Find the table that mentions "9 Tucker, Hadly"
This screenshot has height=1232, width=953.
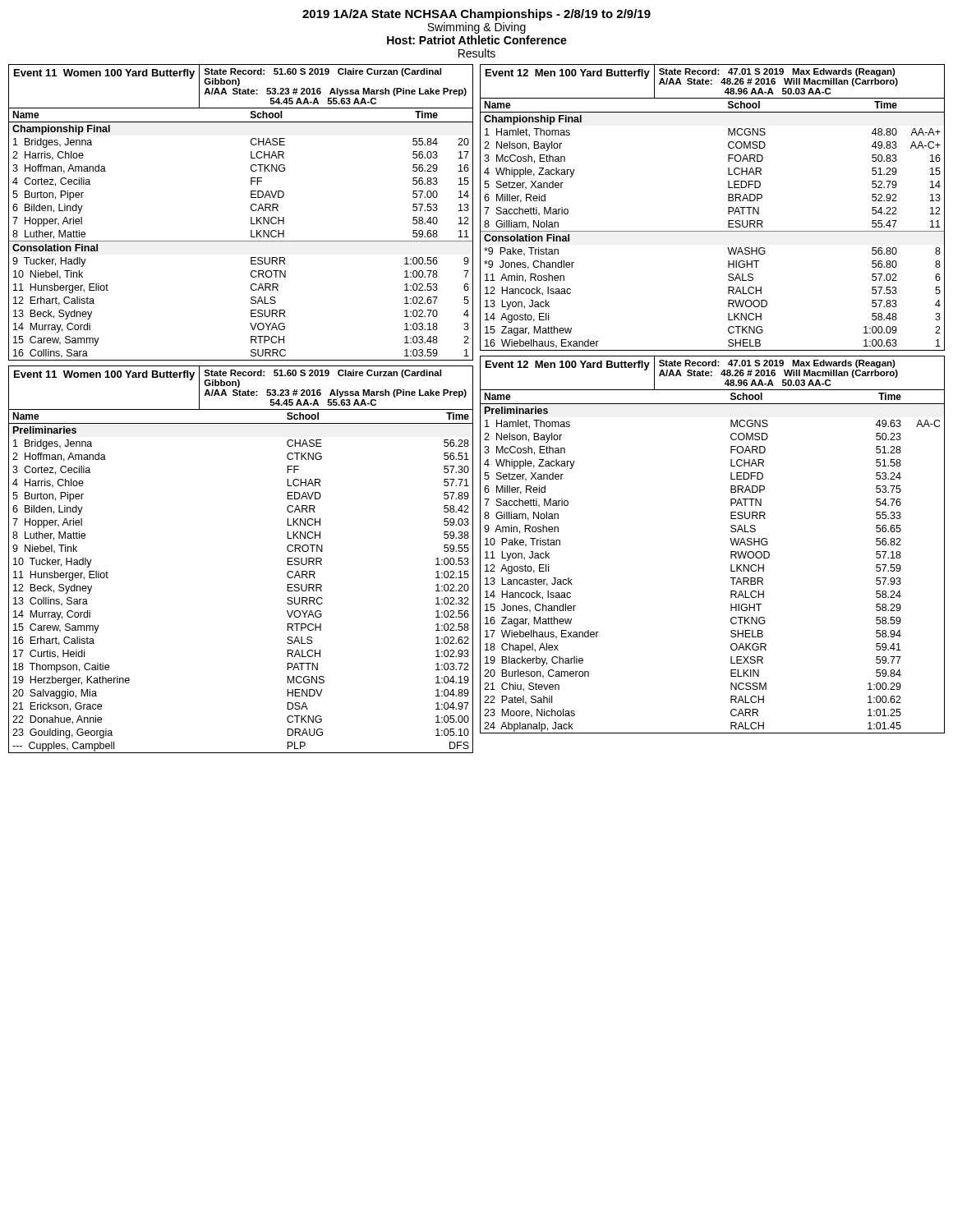coord(241,212)
